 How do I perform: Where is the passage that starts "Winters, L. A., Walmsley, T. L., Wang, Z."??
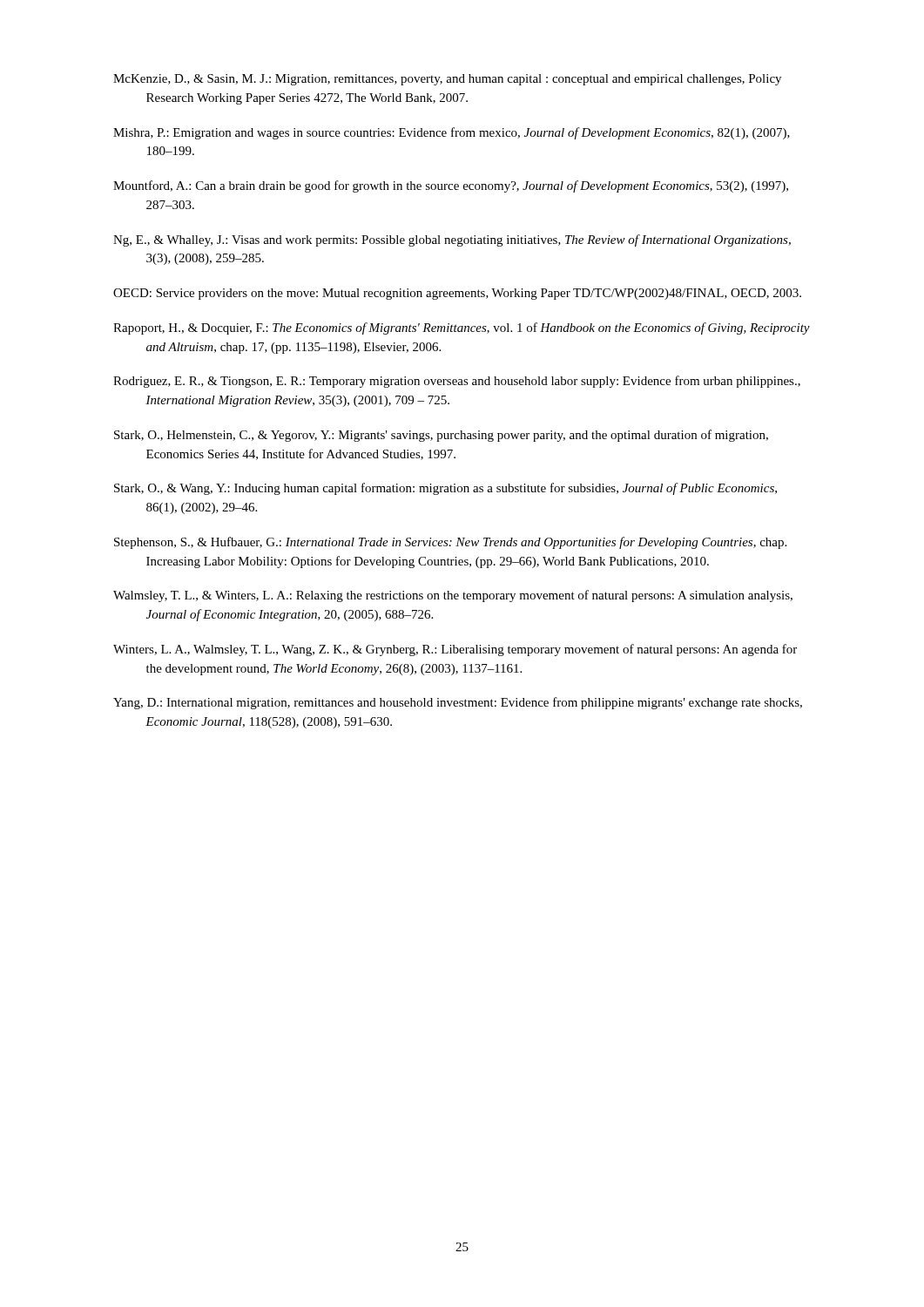click(x=455, y=658)
